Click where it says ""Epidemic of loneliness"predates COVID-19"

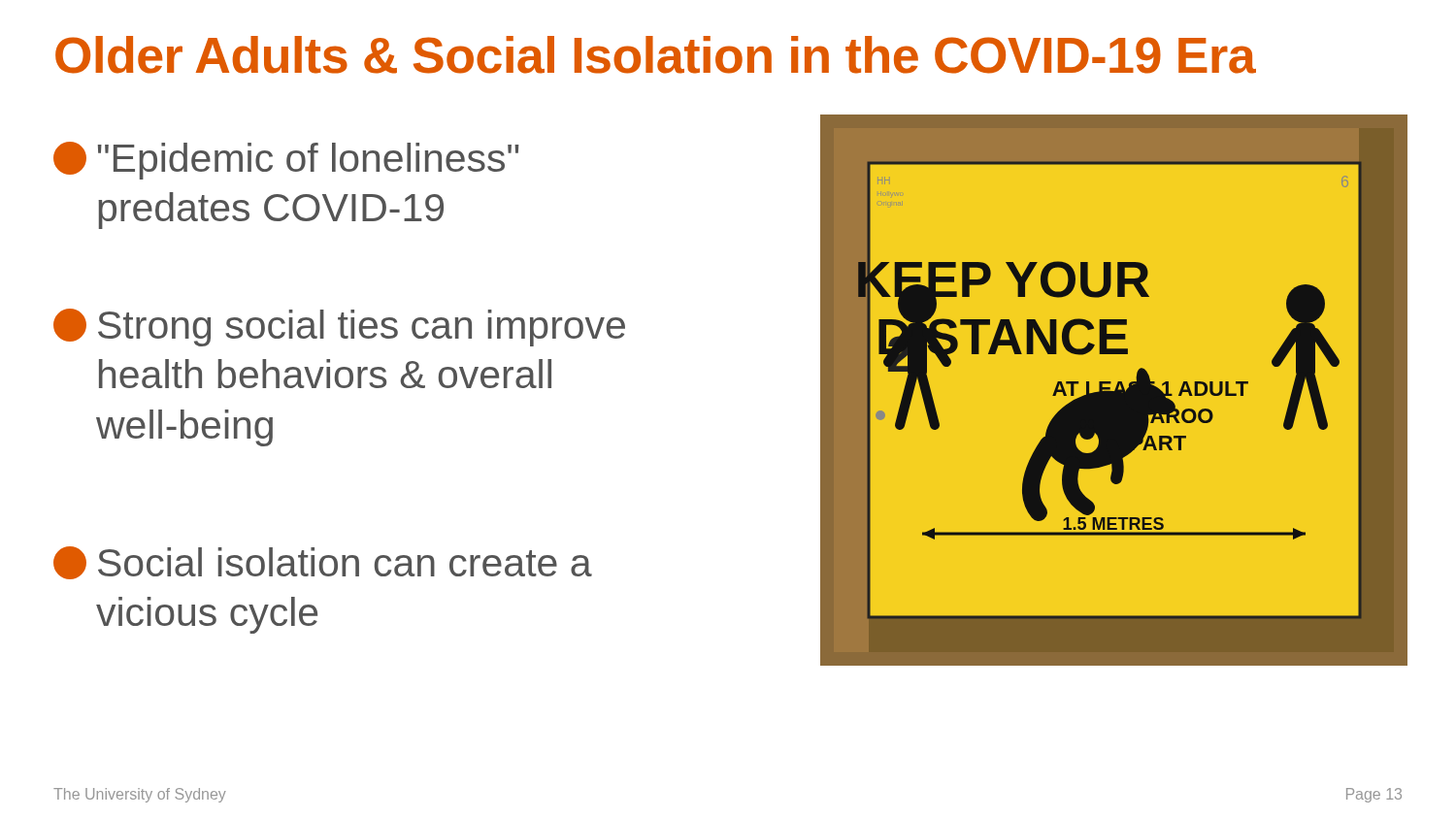[x=287, y=184]
